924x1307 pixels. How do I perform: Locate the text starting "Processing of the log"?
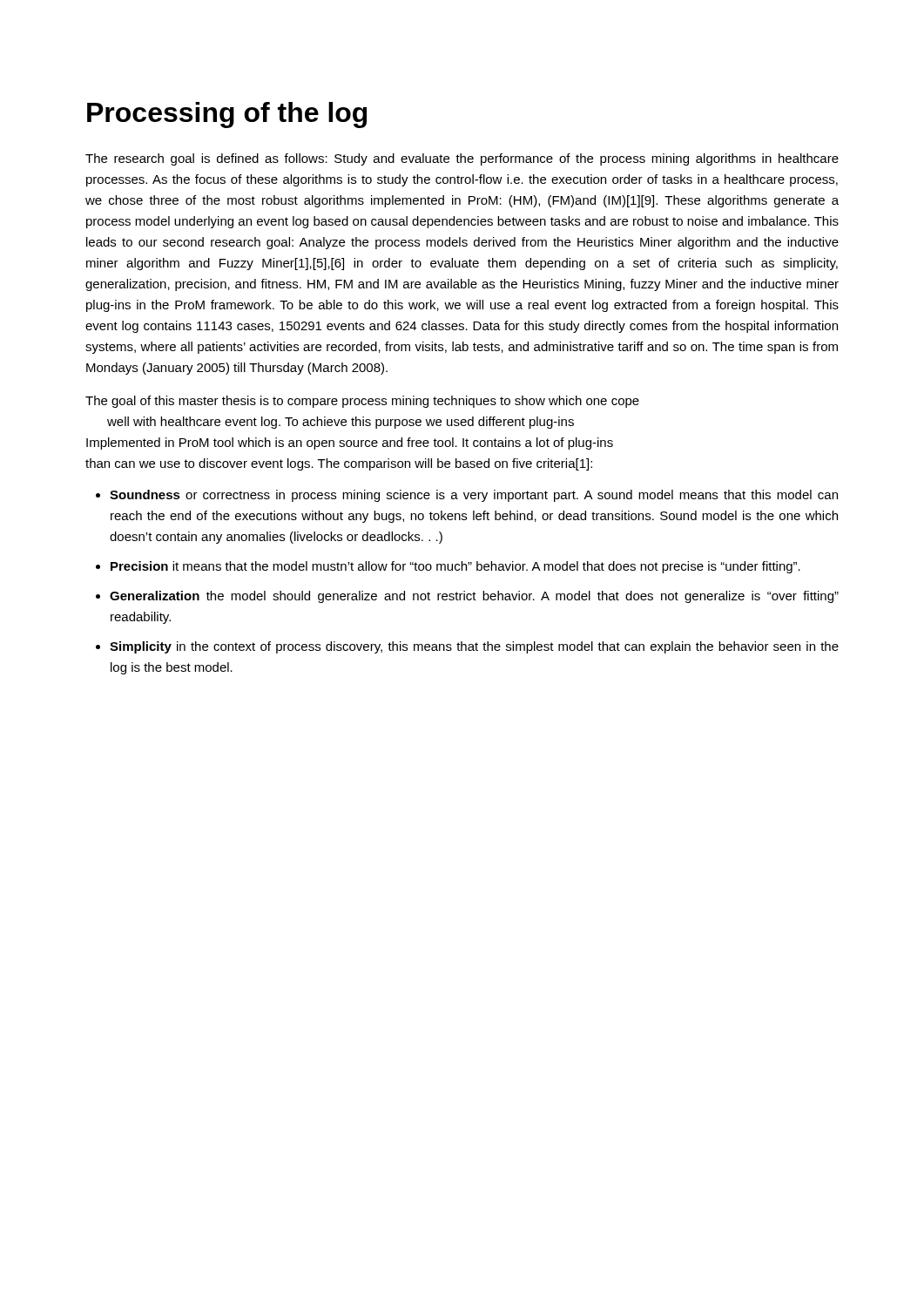pos(227,112)
